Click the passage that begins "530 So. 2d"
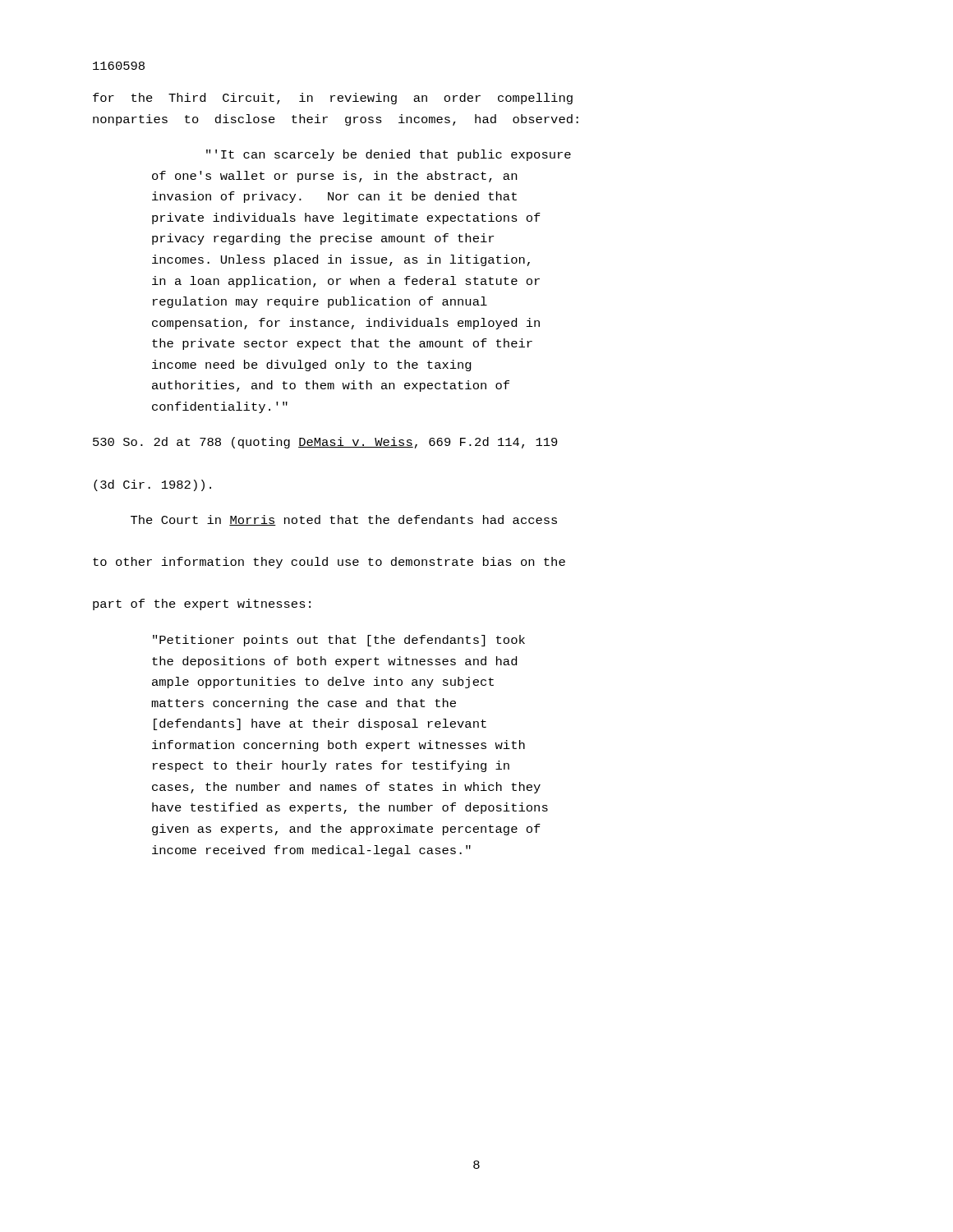This screenshot has width=953, height=1232. [x=325, y=443]
